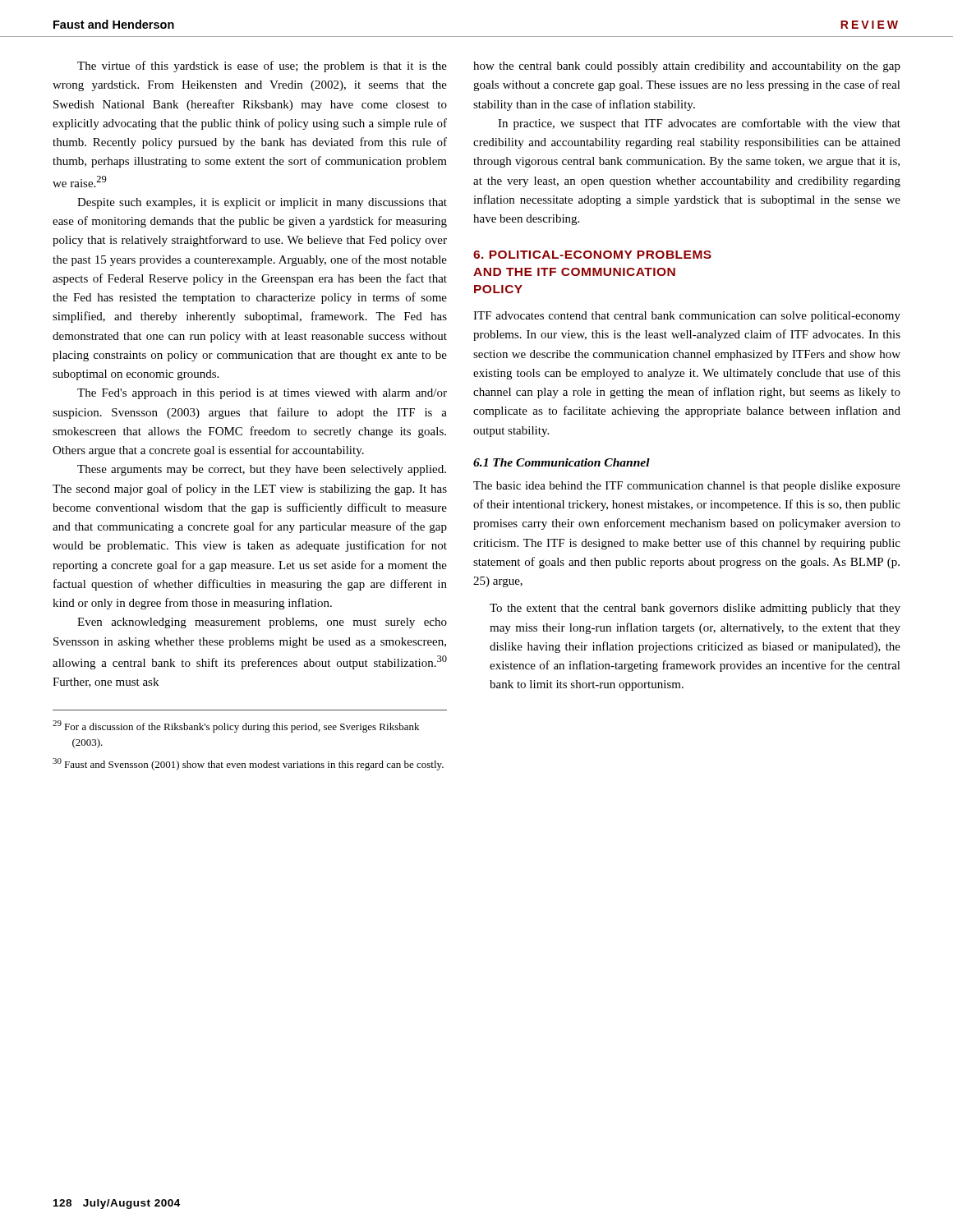Viewport: 953px width, 1232px height.
Task: Locate the passage starting "In practice, we"
Action: tap(687, 171)
